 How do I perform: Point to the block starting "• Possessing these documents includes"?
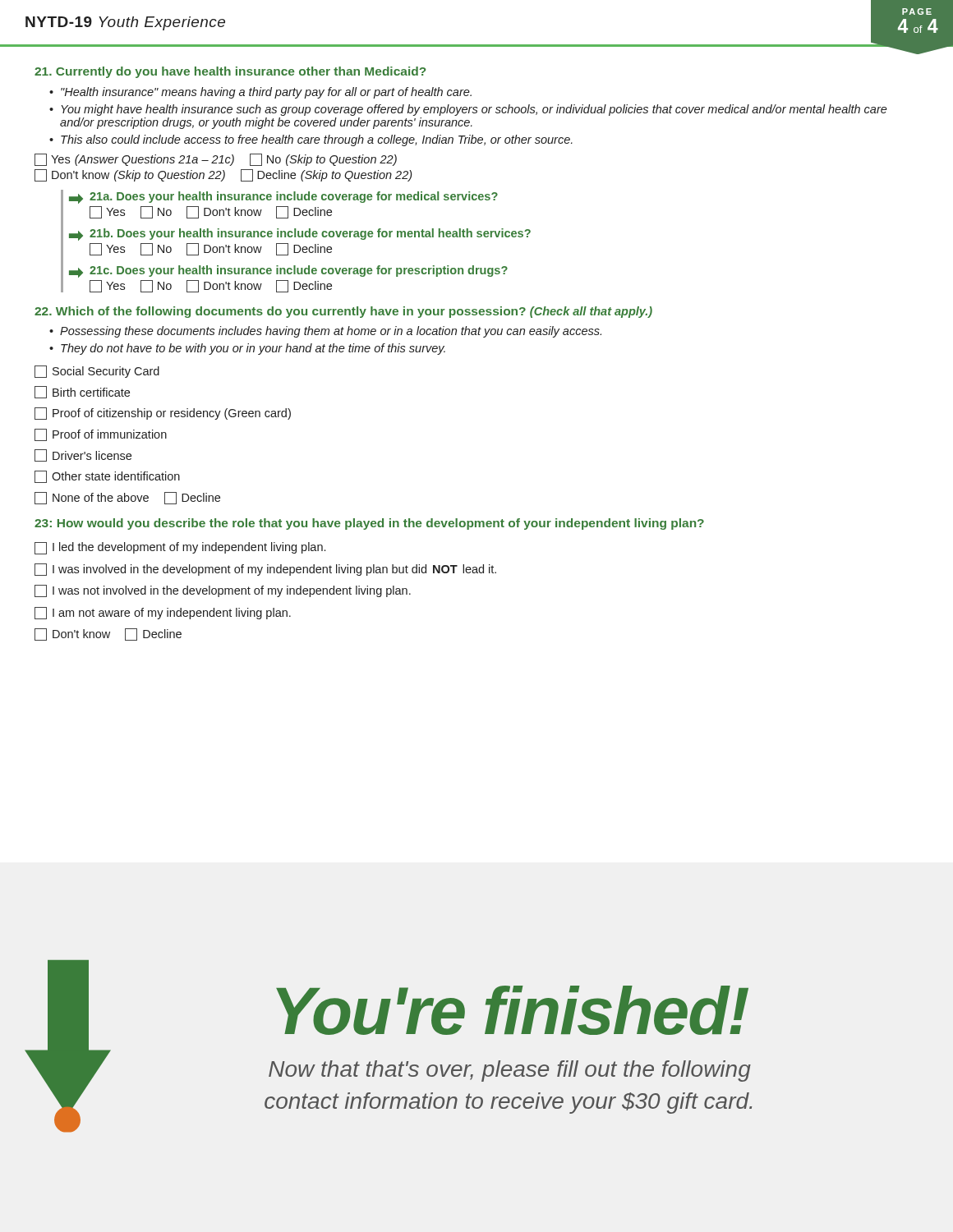[x=326, y=331]
